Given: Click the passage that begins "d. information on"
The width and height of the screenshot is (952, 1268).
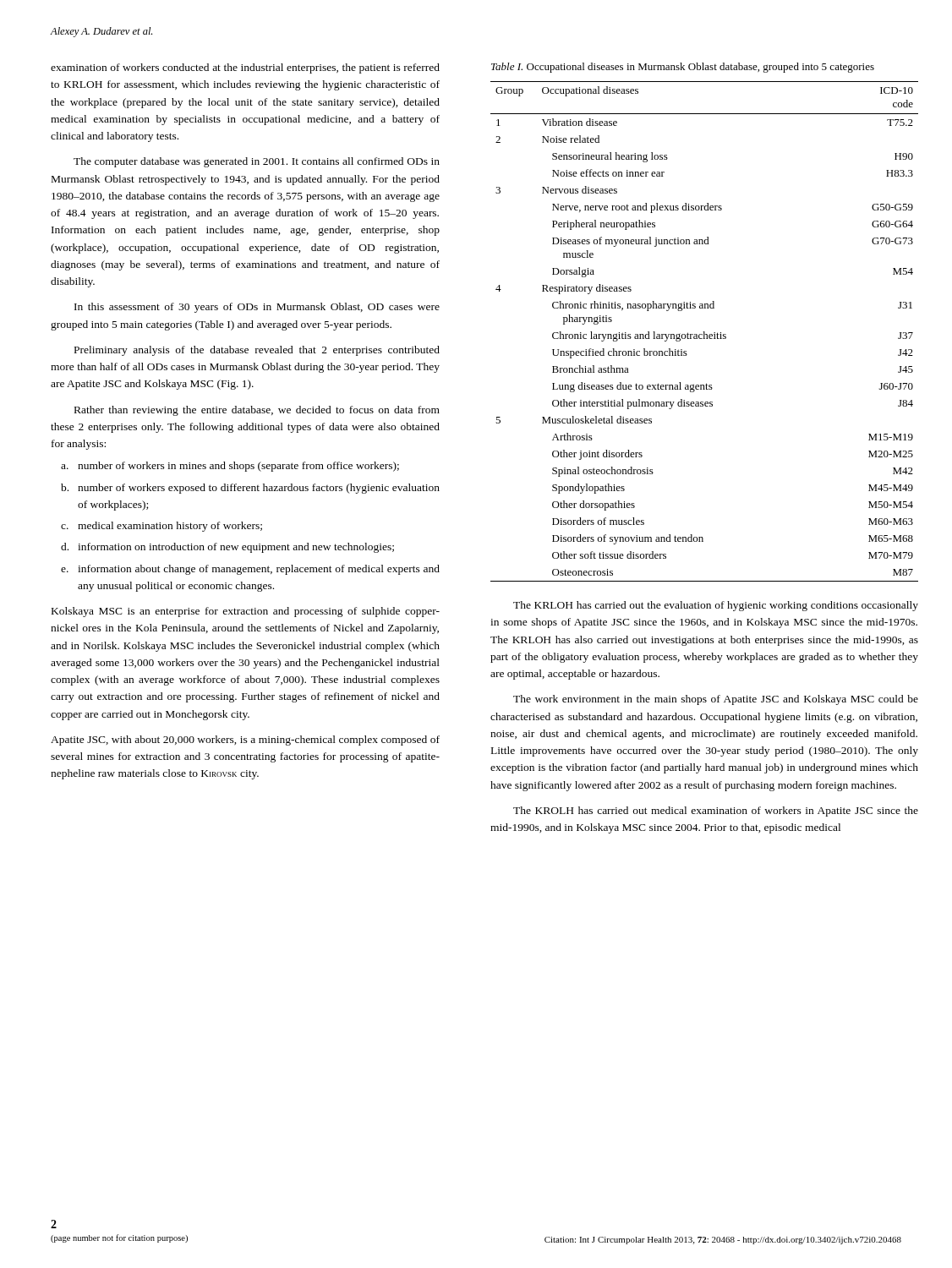Looking at the screenshot, I should 228,547.
